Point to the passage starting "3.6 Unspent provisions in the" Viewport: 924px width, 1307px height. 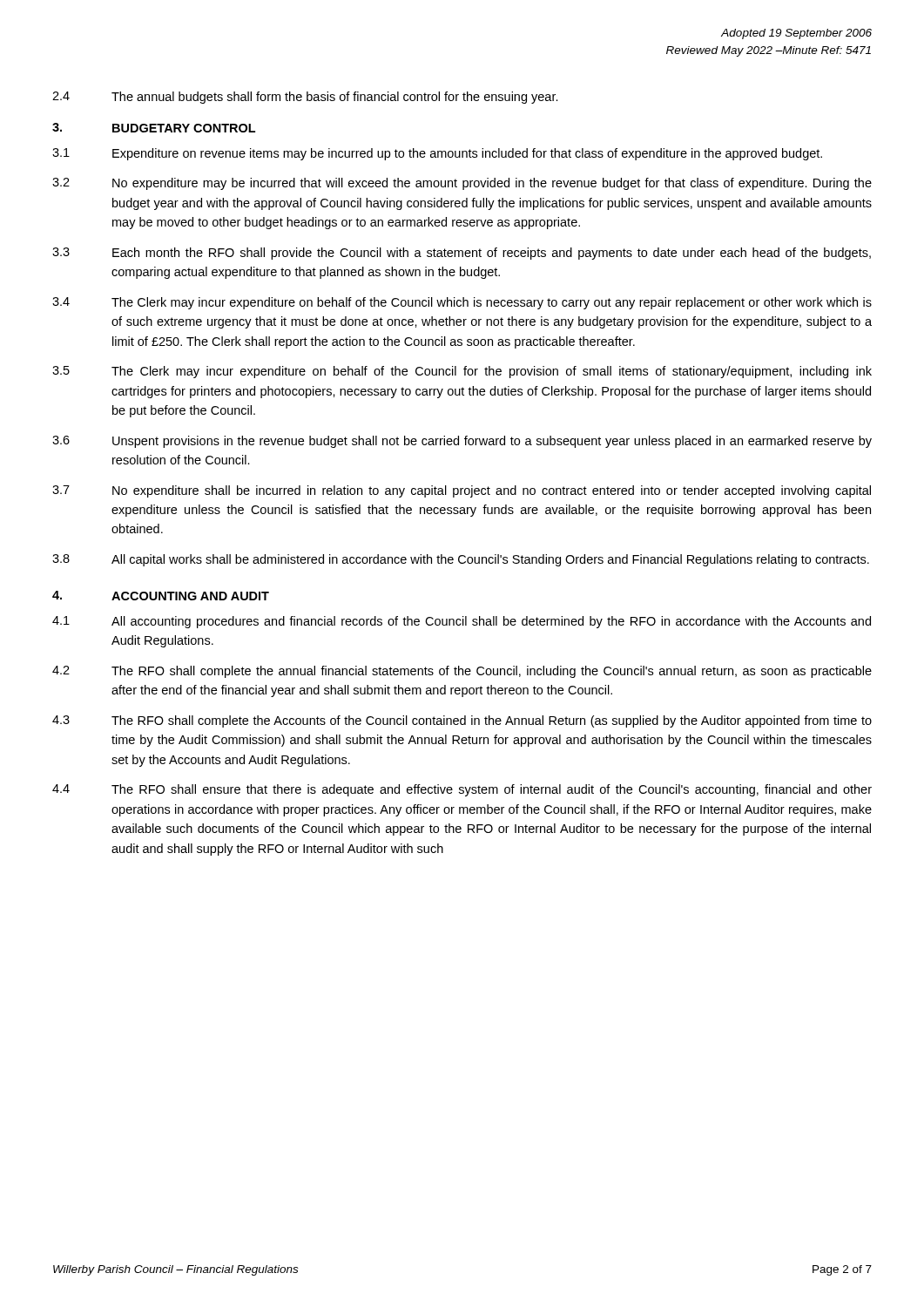point(462,451)
